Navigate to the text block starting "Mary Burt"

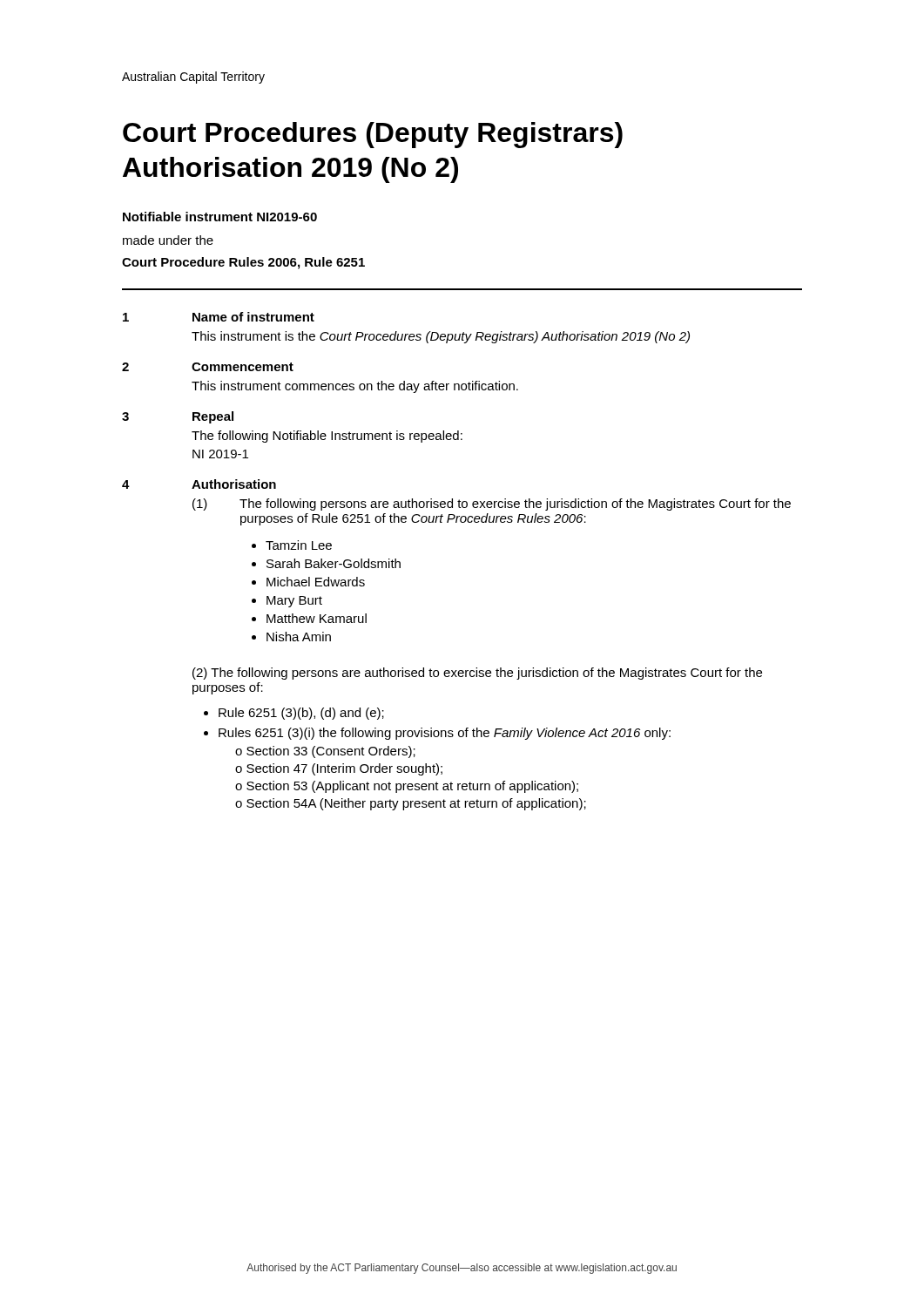point(294,600)
